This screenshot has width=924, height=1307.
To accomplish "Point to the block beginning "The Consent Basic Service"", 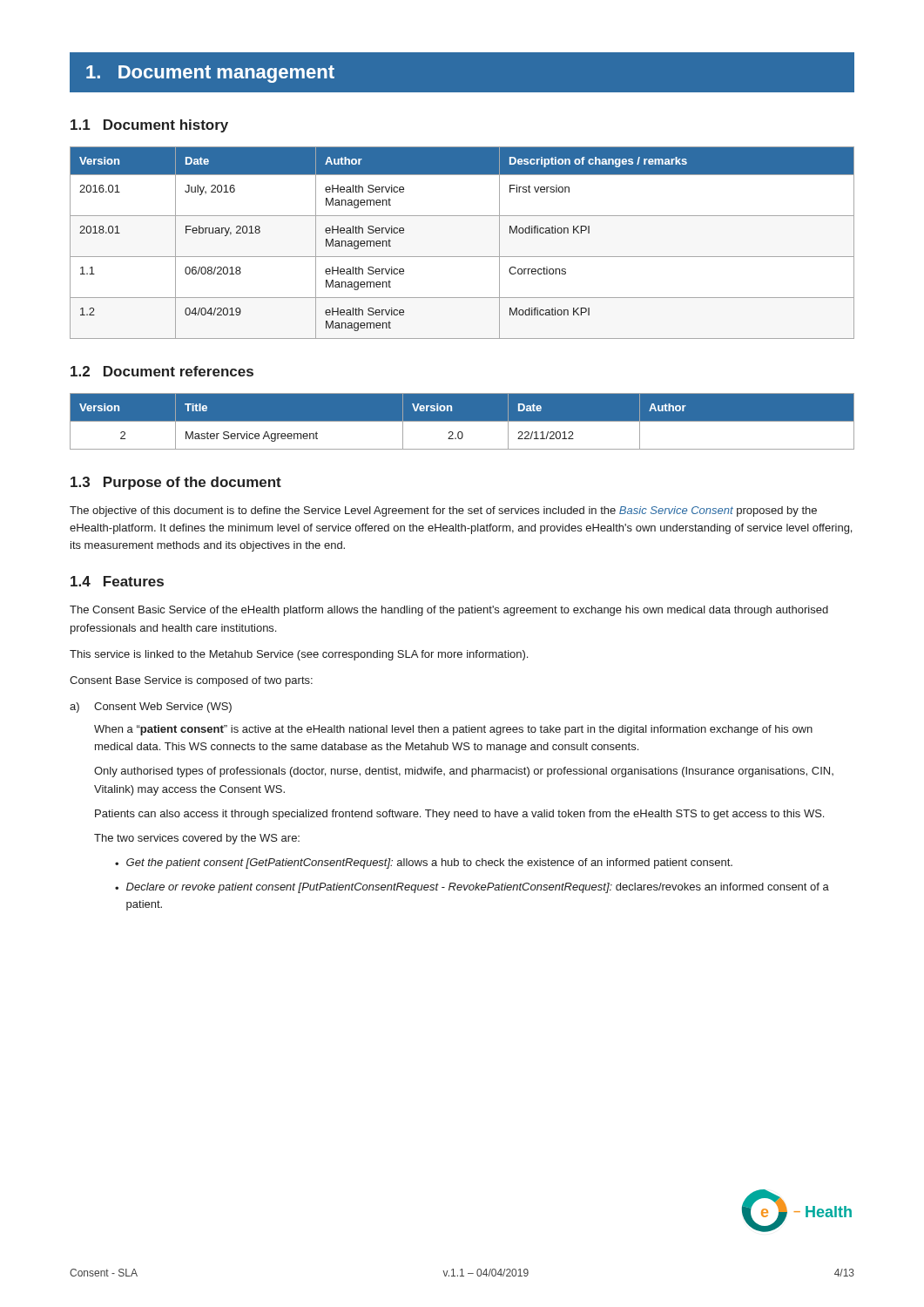I will [449, 619].
